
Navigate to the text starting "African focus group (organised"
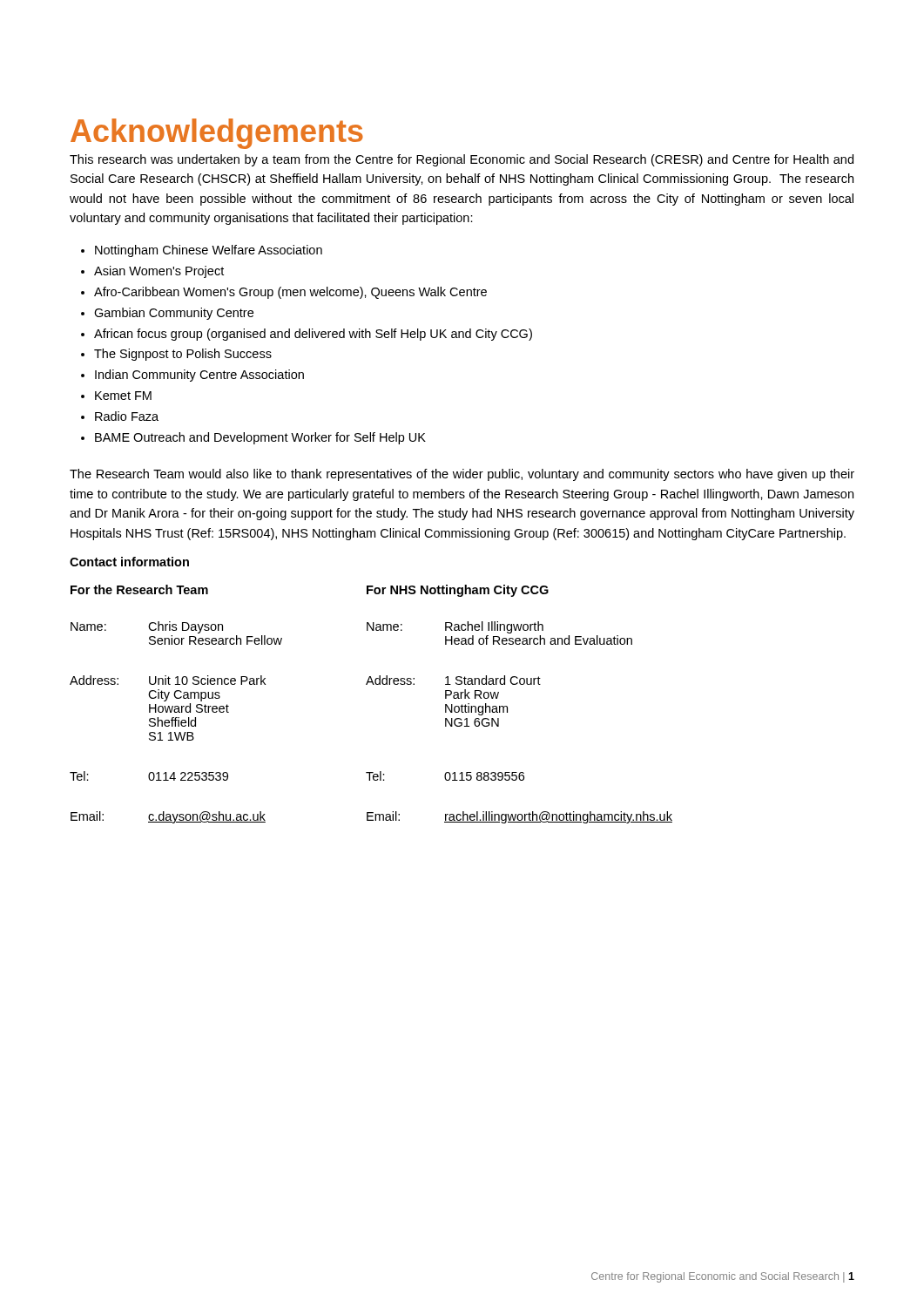(313, 333)
